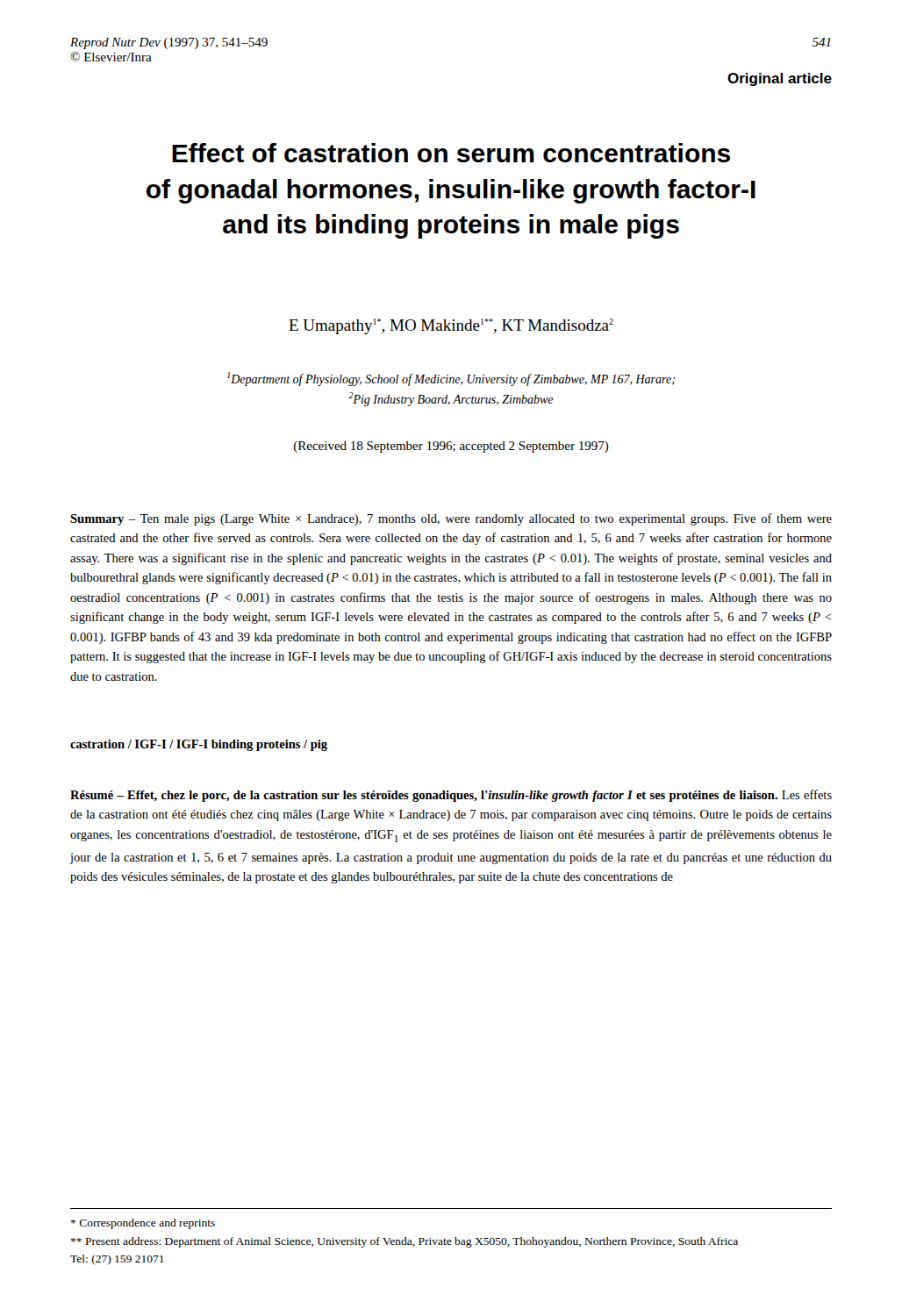The width and height of the screenshot is (902, 1316).
Task: Point to the text starting "1Department of Physiology, School of Medicine, University"
Action: point(451,388)
